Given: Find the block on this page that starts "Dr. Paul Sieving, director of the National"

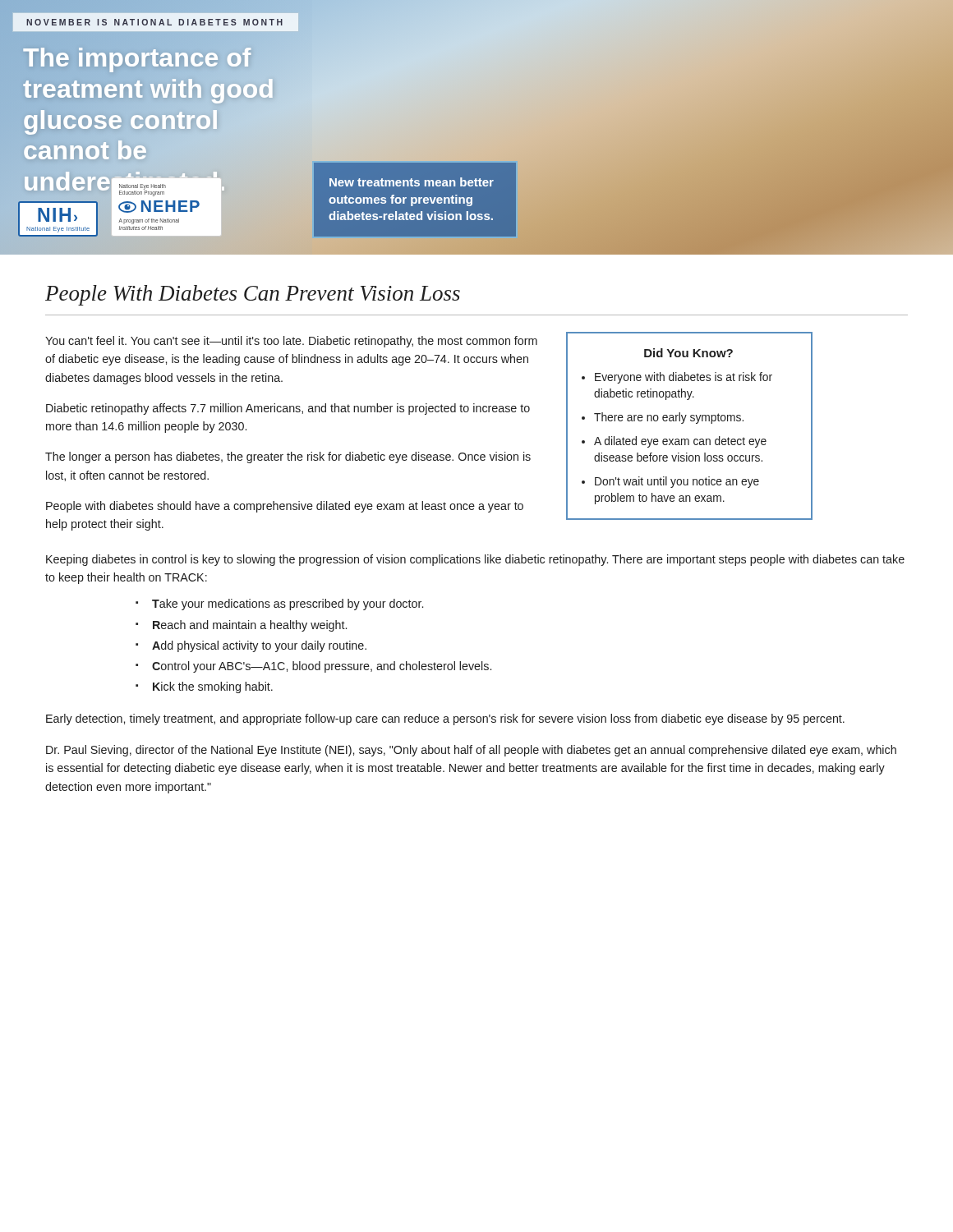Looking at the screenshot, I should pyautogui.click(x=471, y=768).
